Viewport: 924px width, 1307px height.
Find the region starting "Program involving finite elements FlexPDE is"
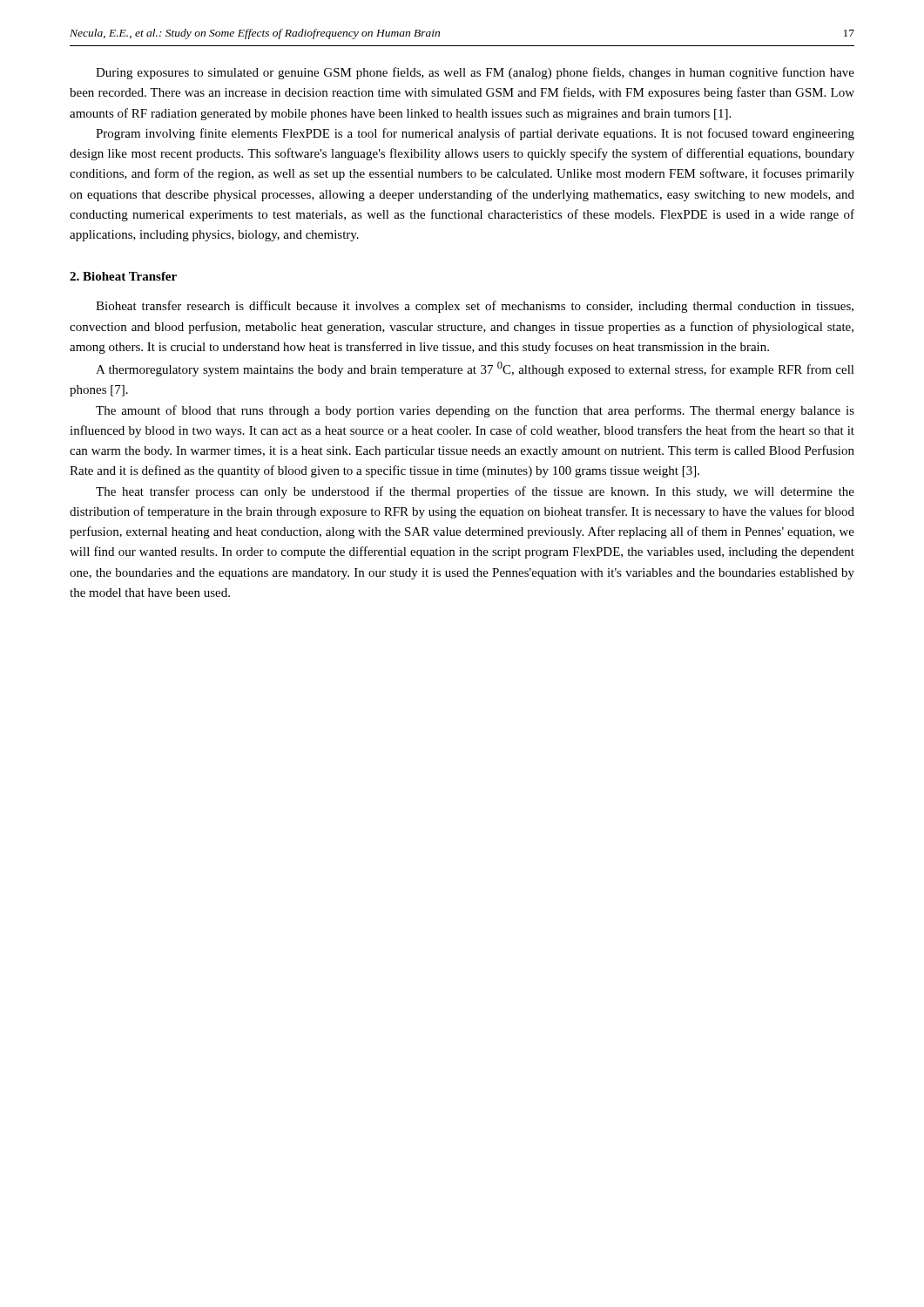point(462,184)
